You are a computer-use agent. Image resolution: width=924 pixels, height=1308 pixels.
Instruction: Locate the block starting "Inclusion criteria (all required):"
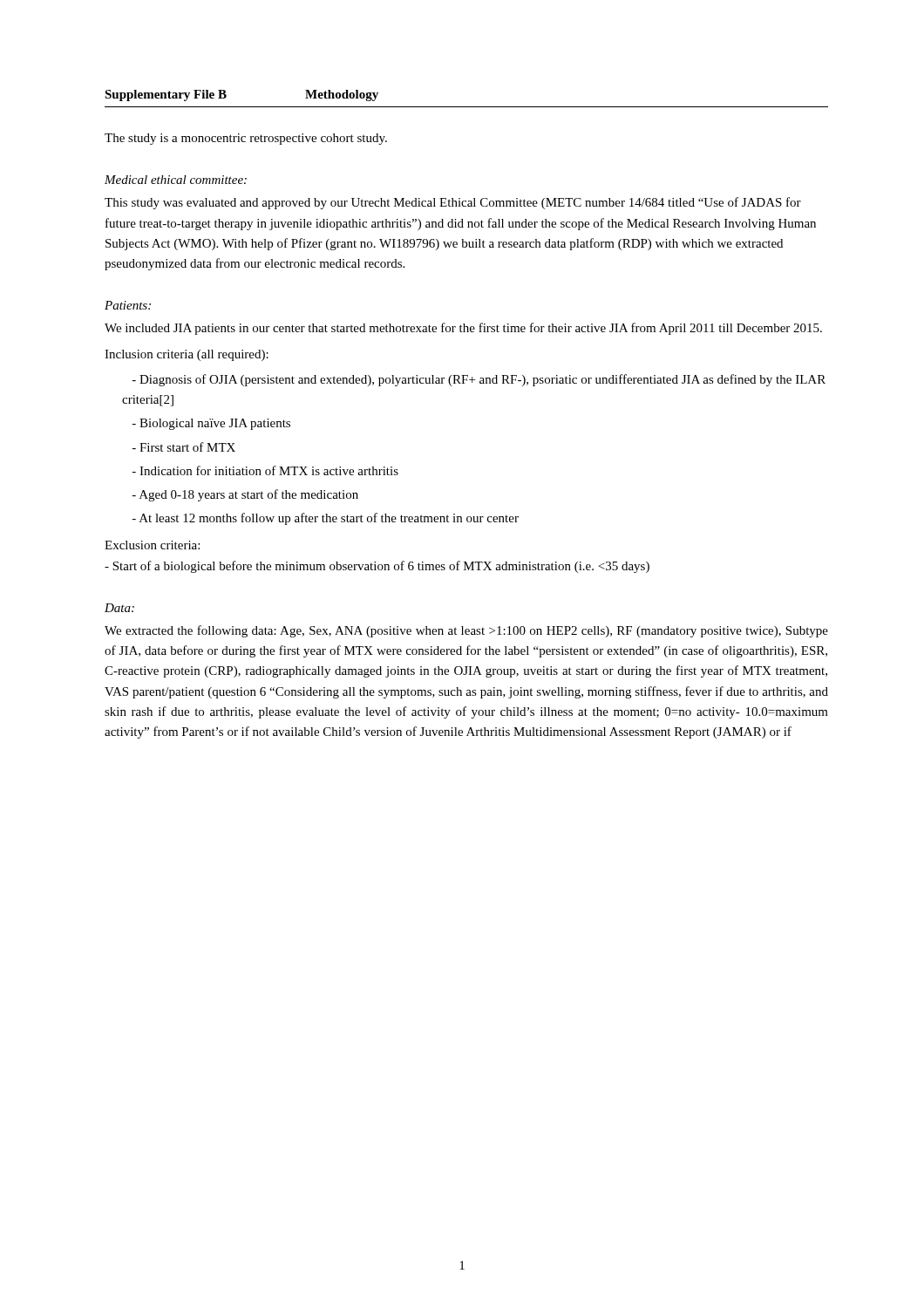187,354
